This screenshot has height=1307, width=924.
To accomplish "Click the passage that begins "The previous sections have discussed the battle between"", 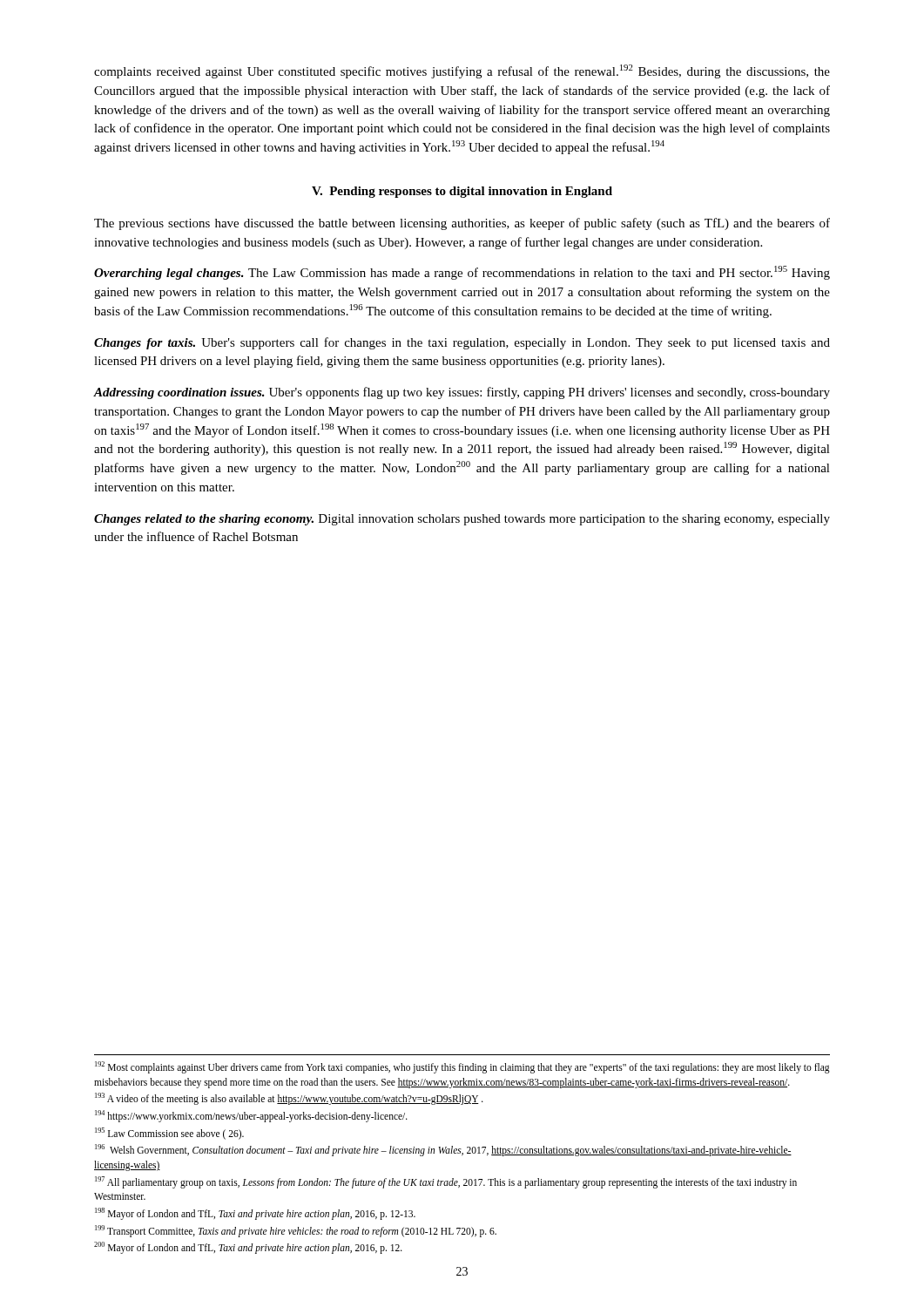I will pos(462,233).
